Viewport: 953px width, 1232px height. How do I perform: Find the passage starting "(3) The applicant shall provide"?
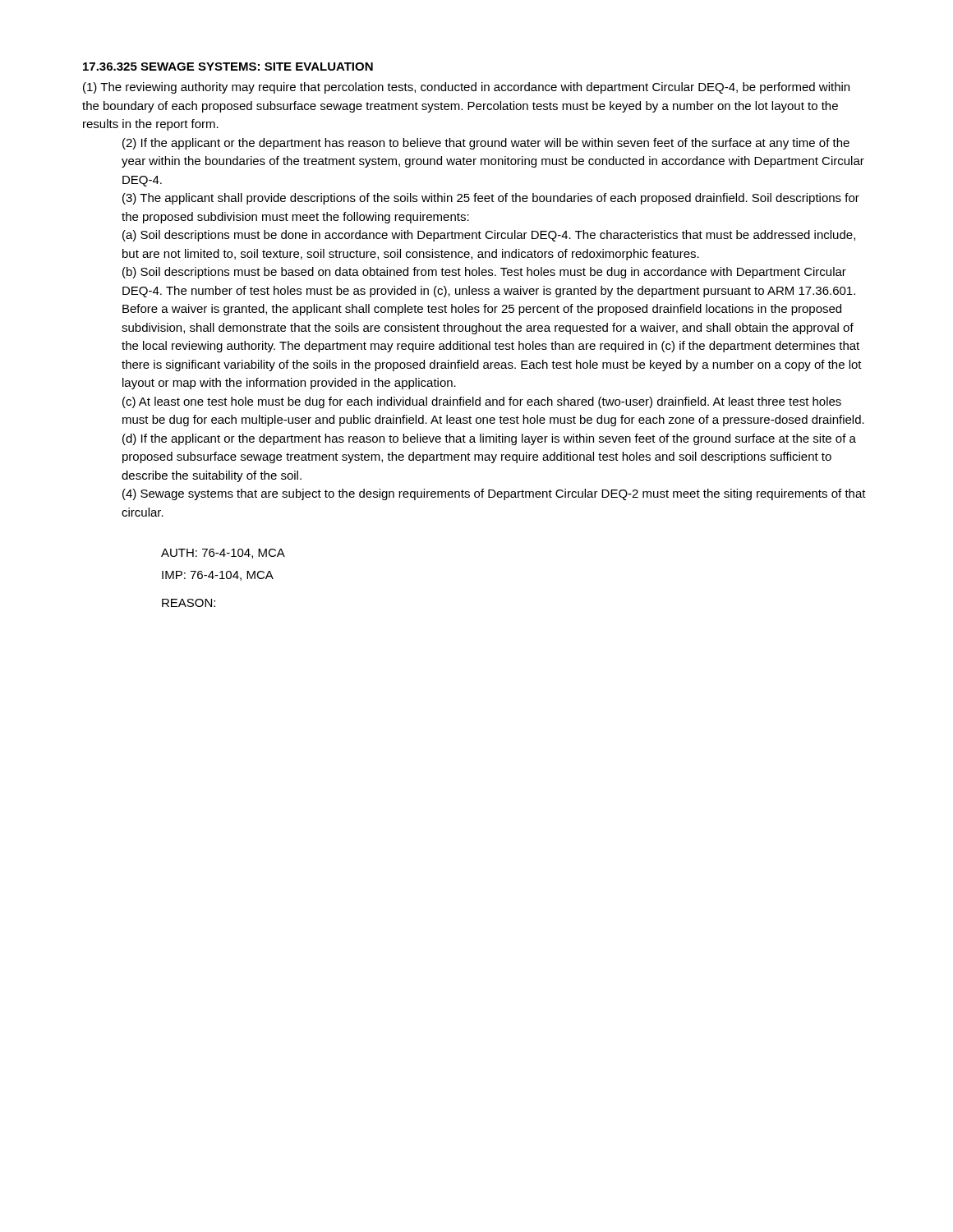coord(496,207)
